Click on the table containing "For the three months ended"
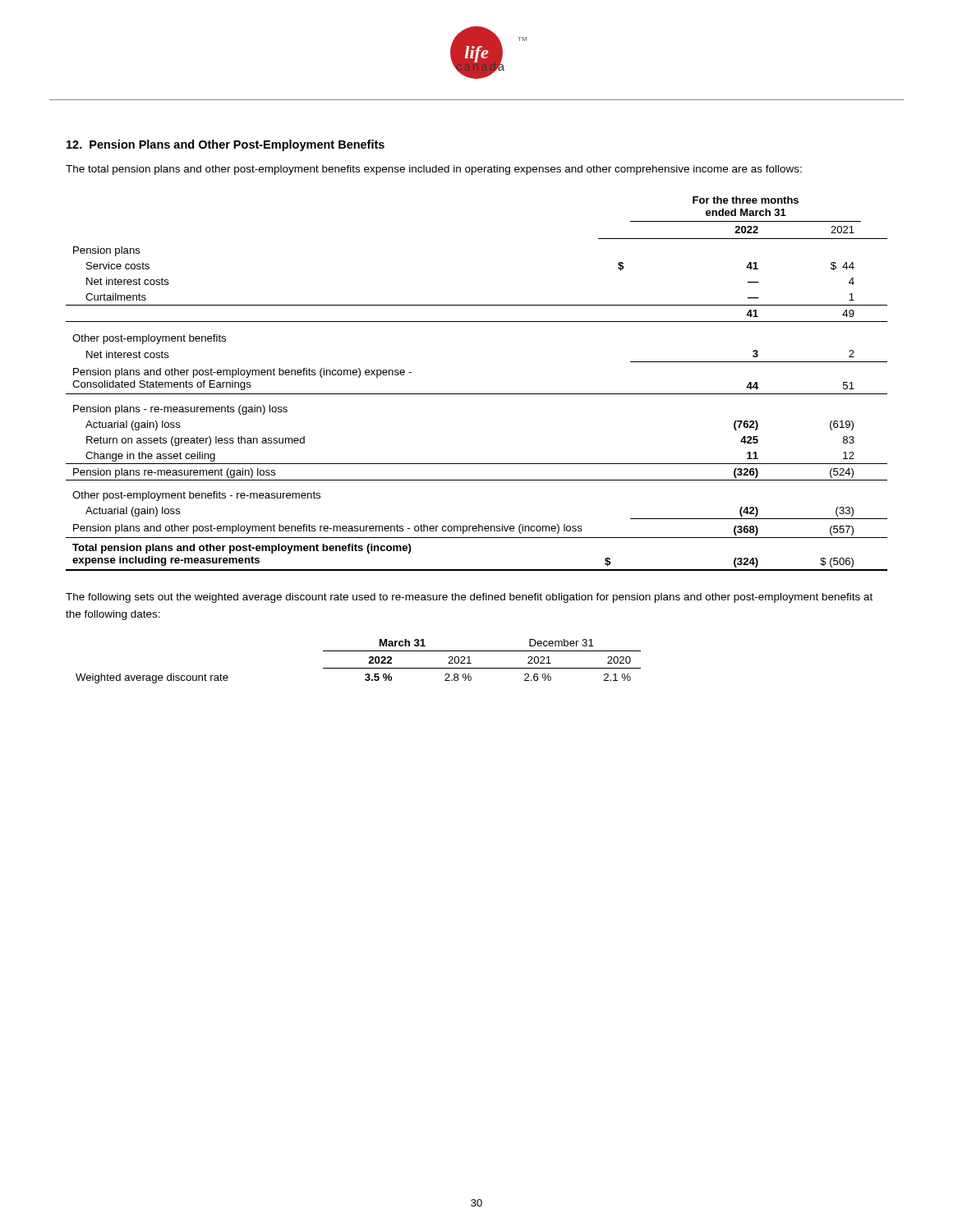 coord(476,382)
